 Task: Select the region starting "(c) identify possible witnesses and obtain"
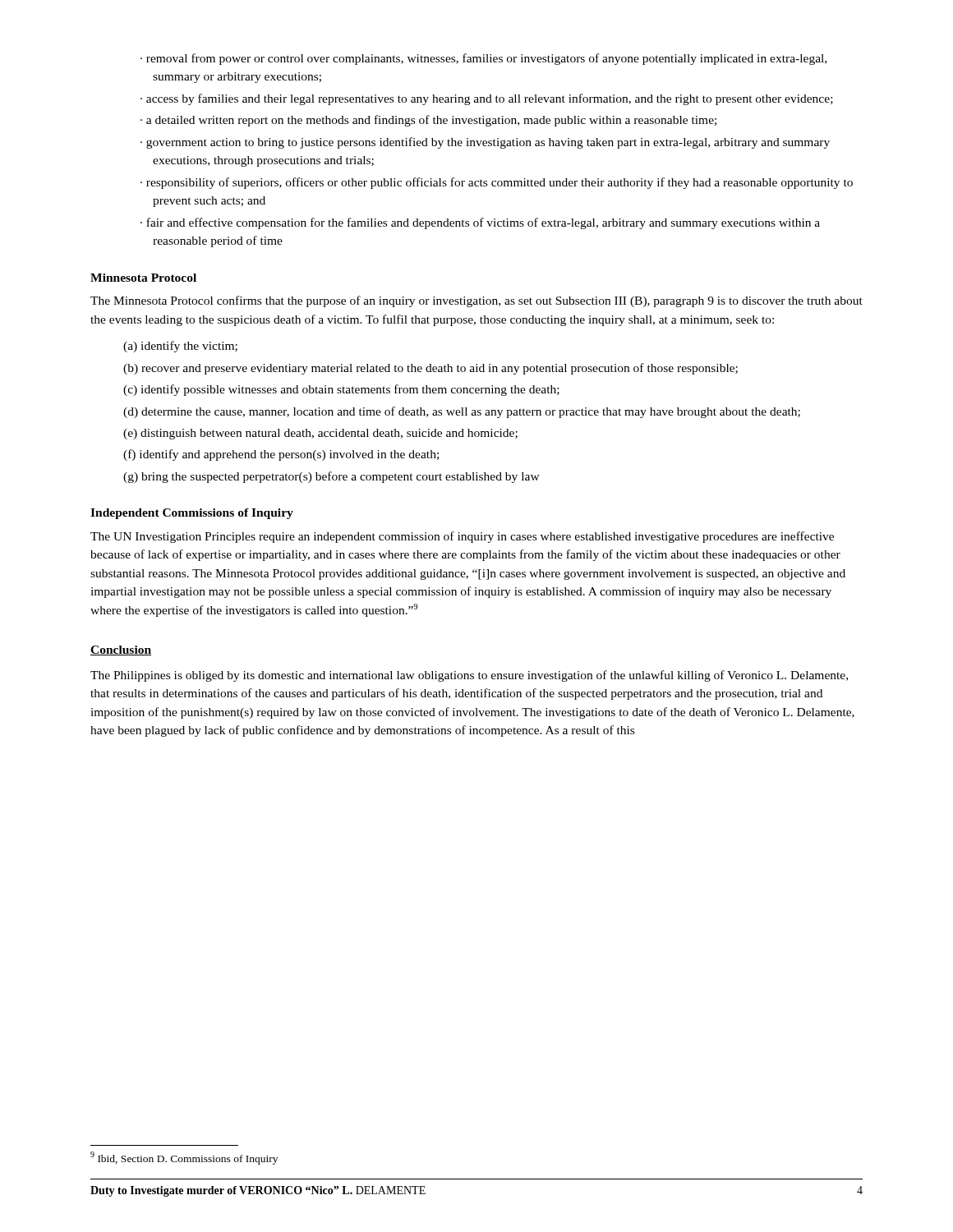coord(342,389)
